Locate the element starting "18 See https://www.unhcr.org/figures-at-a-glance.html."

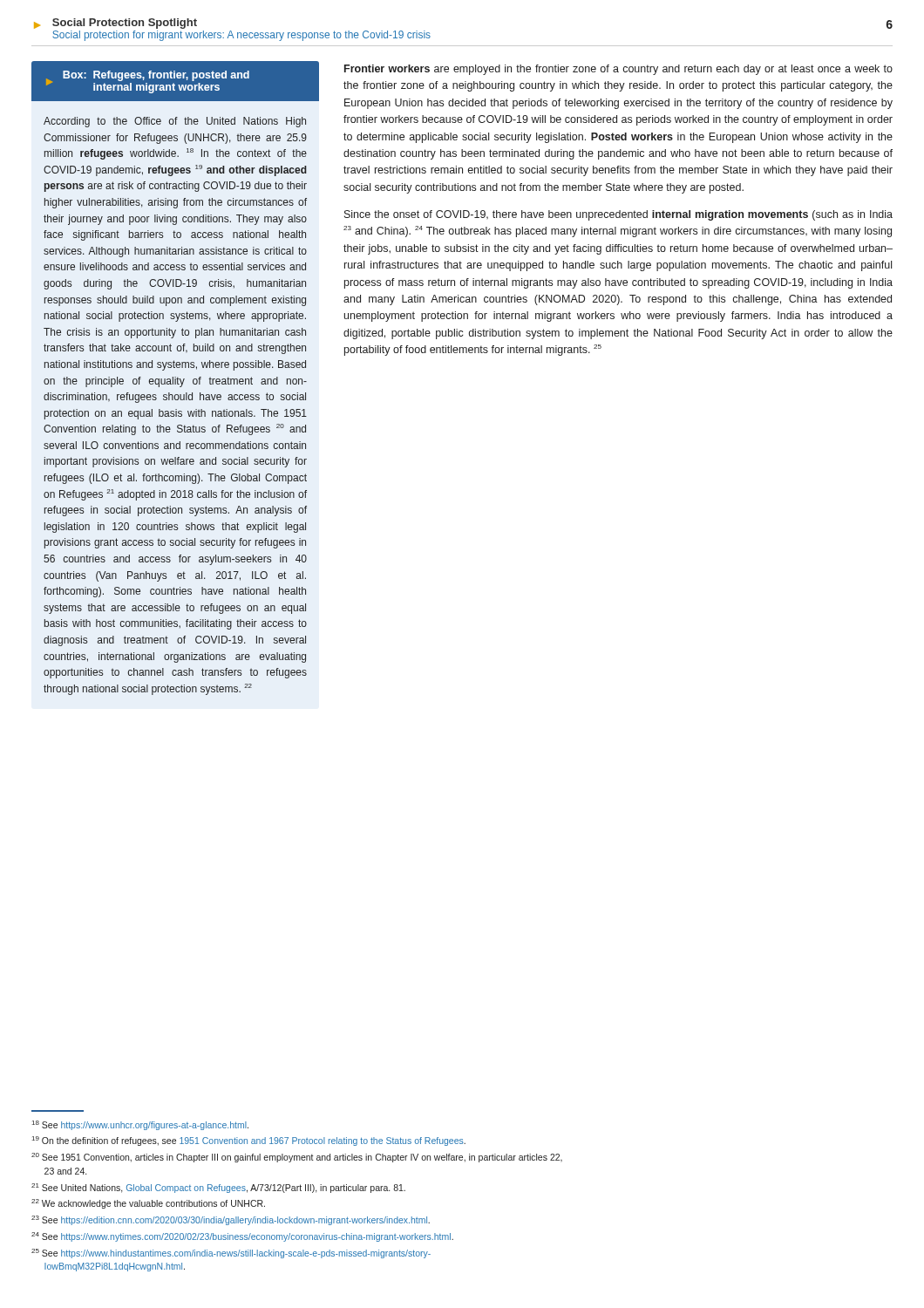[x=140, y=1124]
